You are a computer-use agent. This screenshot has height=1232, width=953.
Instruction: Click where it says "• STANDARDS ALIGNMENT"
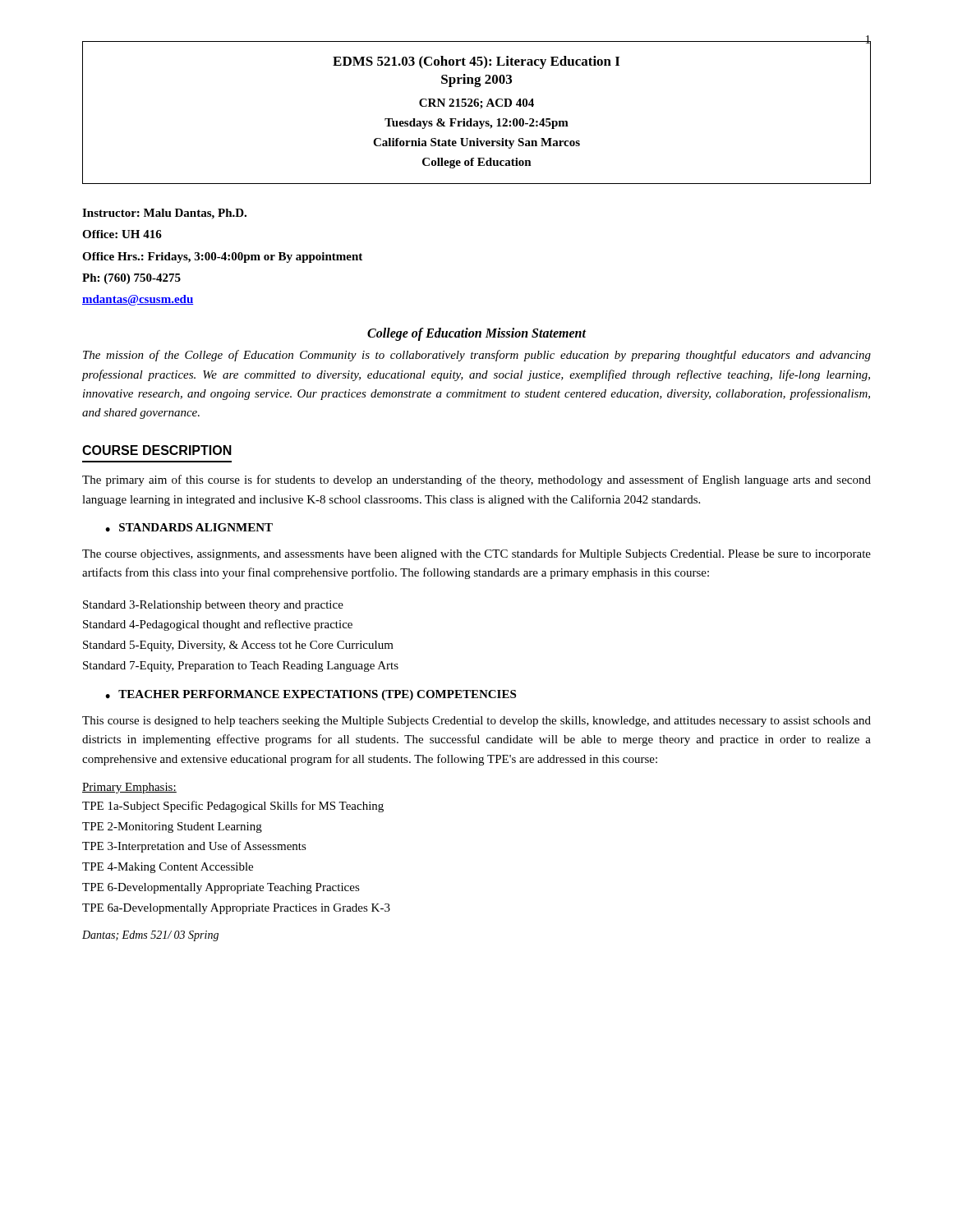(x=189, y=530)
